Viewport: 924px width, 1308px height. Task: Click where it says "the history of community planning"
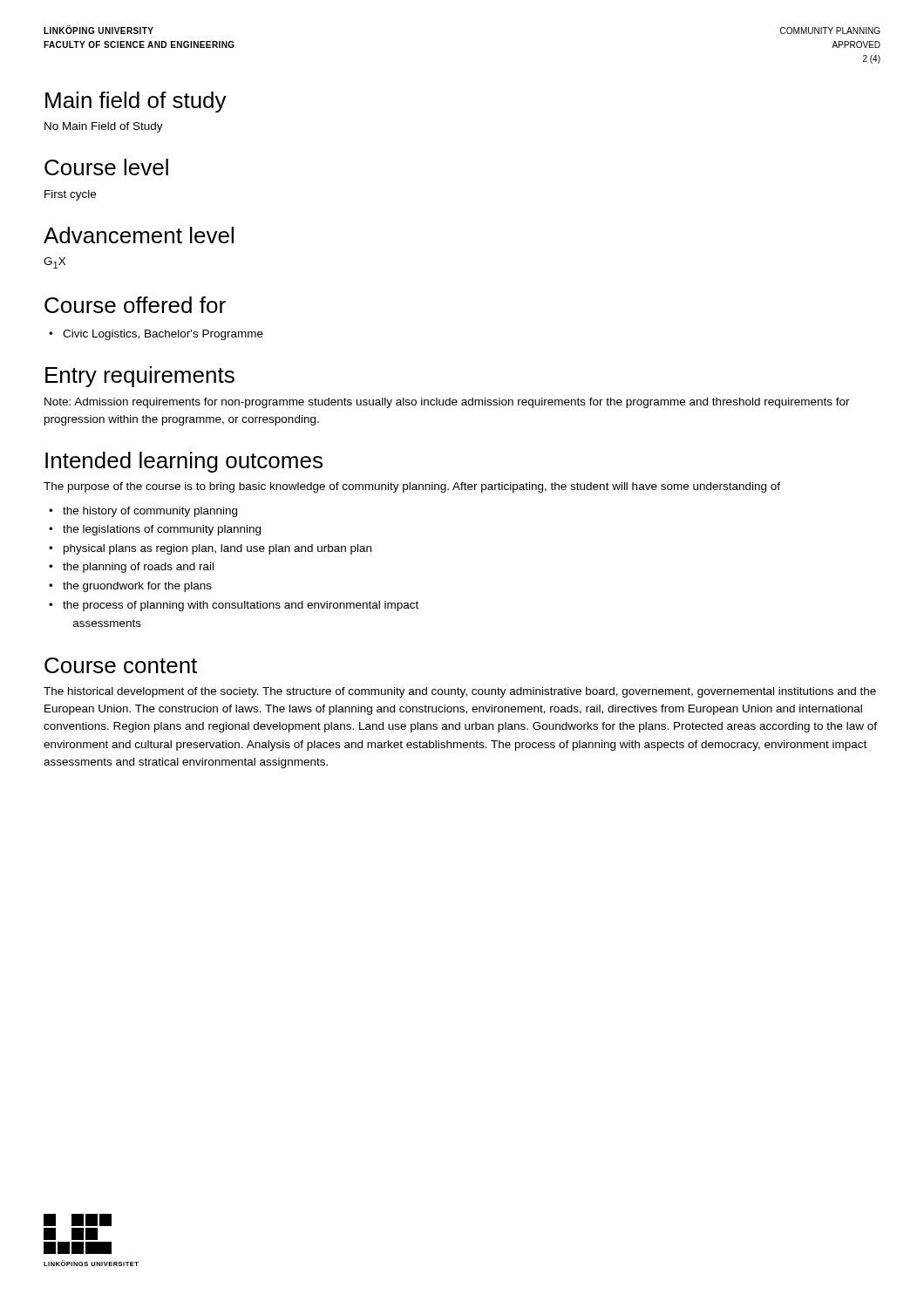pyautogui.click(x=150, y=510)
